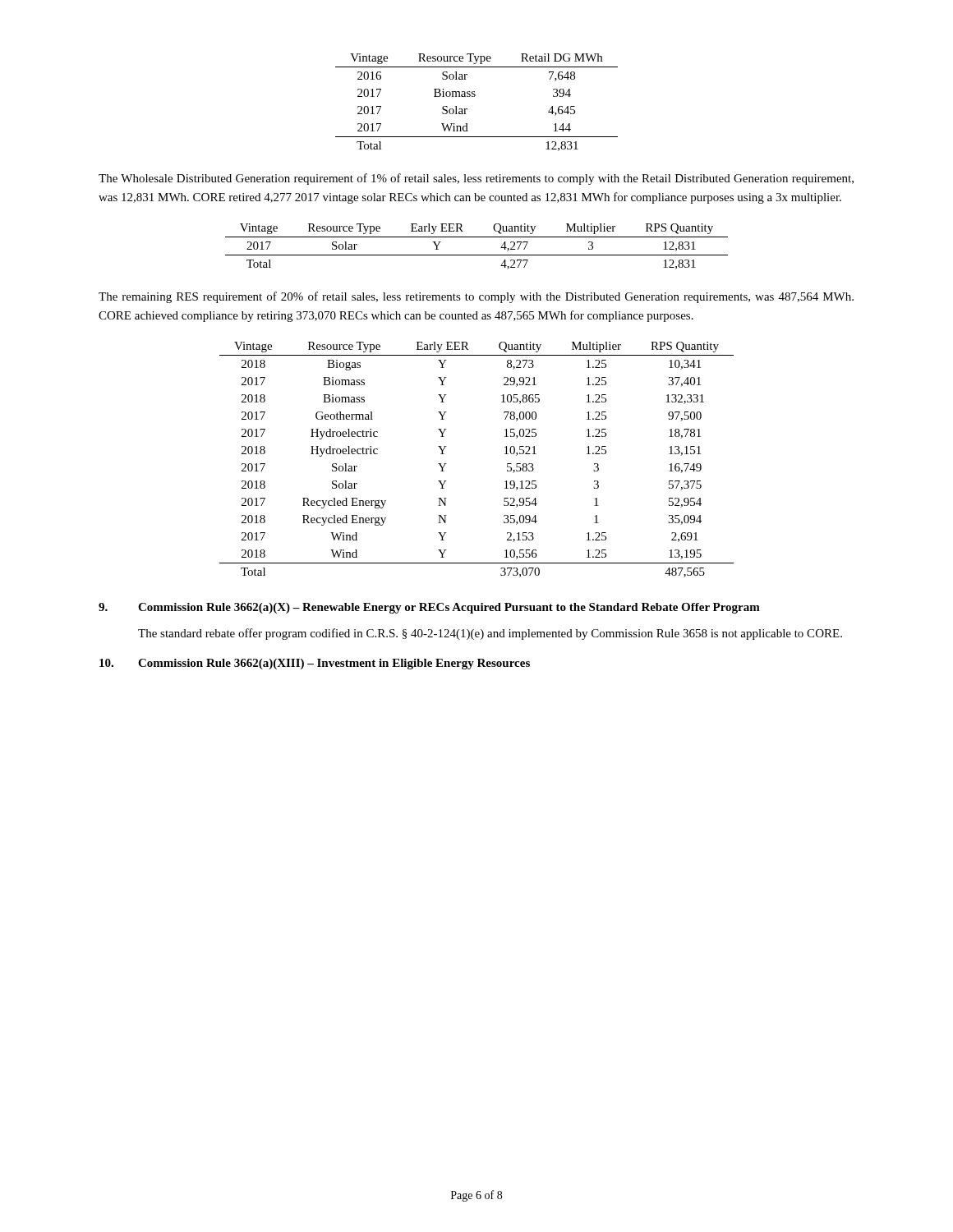Find the text block containing "The remaining RES requirement of 20% of"
The height and width of the screenshot is (1232, 953).
click(476, 306)
